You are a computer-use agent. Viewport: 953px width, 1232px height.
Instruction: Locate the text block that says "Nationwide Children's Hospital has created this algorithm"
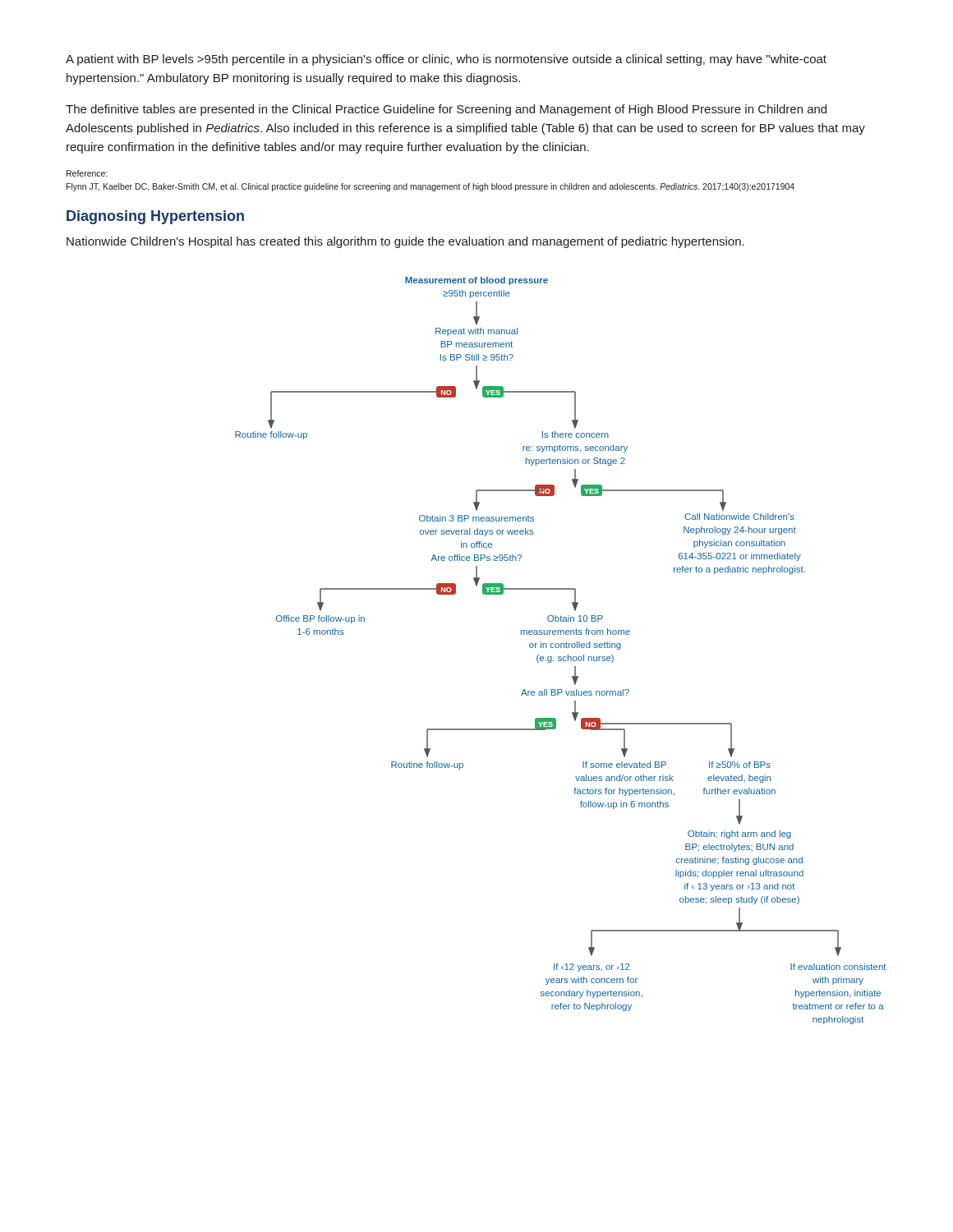tap(405, 241)
